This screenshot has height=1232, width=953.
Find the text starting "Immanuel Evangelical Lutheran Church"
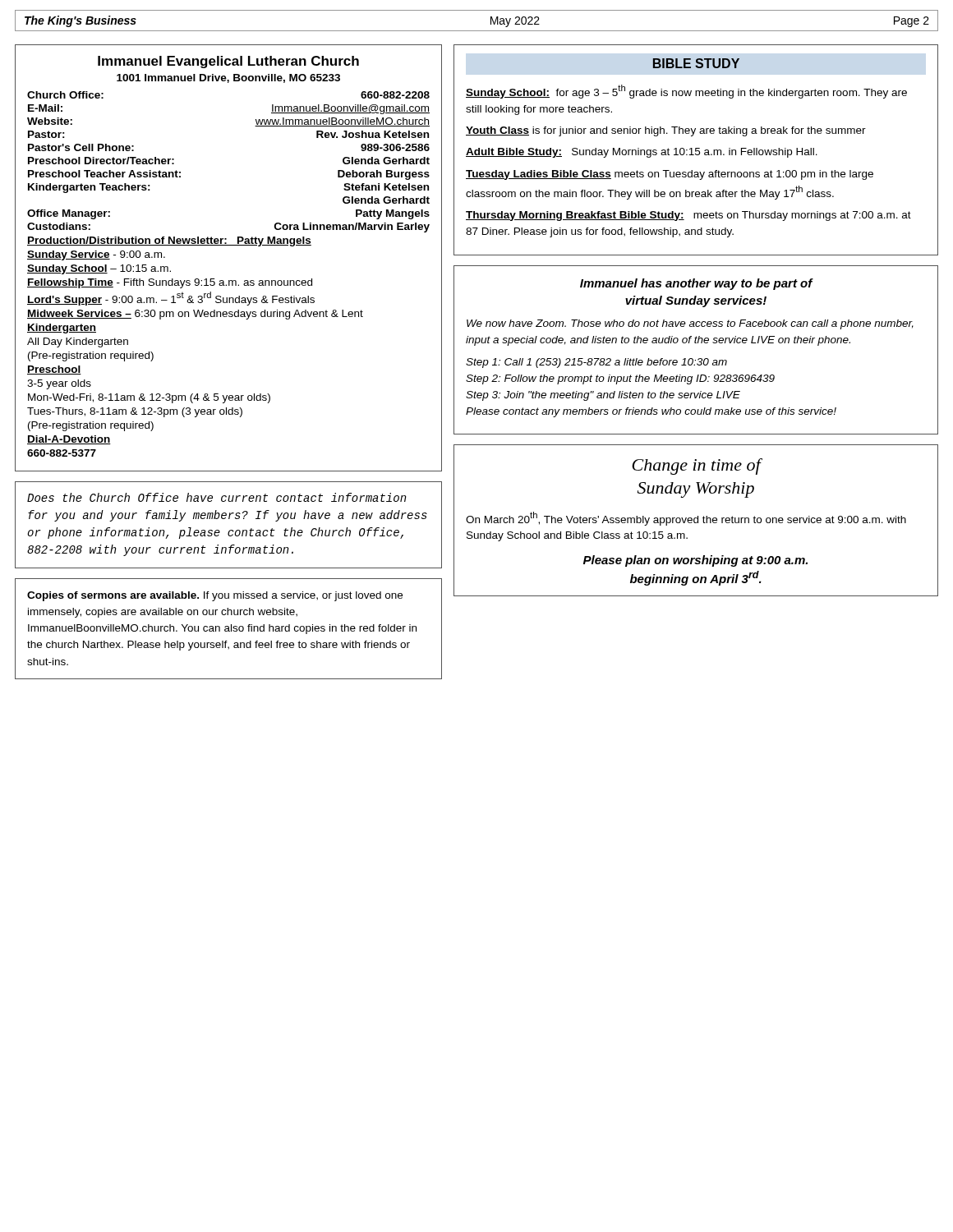coord(228,256)
